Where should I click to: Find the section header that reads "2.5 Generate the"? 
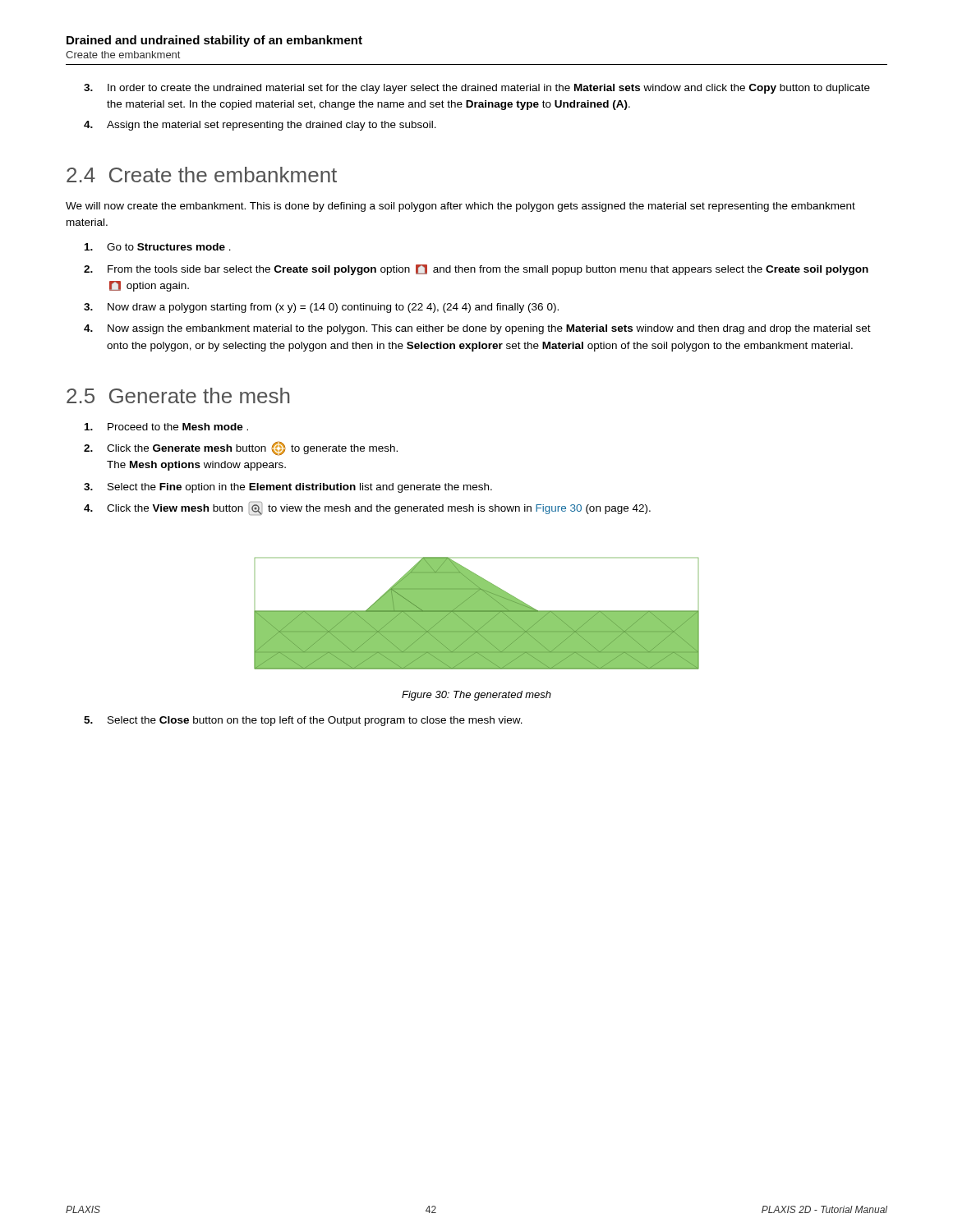(x=178, y=396)
